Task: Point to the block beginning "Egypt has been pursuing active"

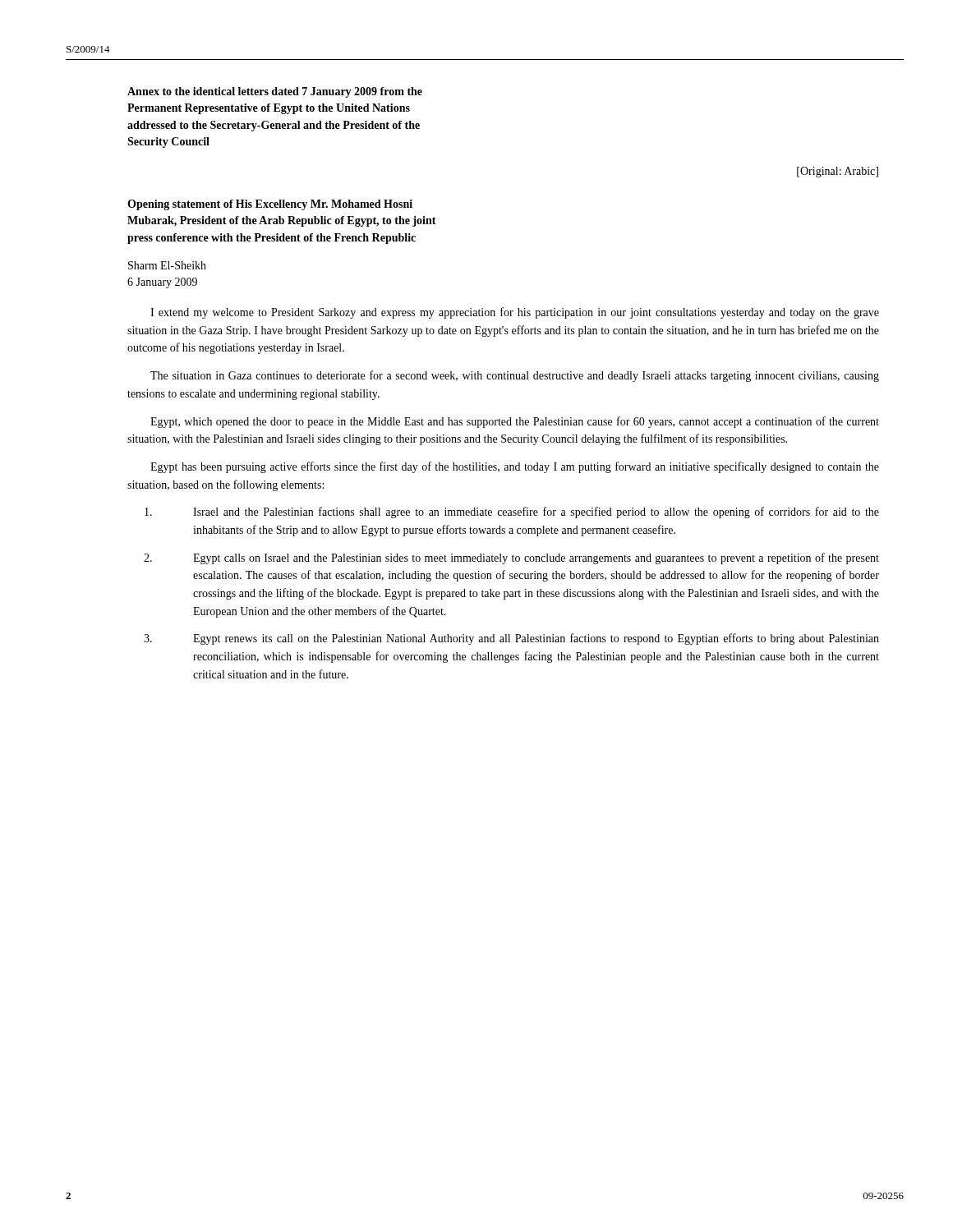Action: [x=503, y=476]
